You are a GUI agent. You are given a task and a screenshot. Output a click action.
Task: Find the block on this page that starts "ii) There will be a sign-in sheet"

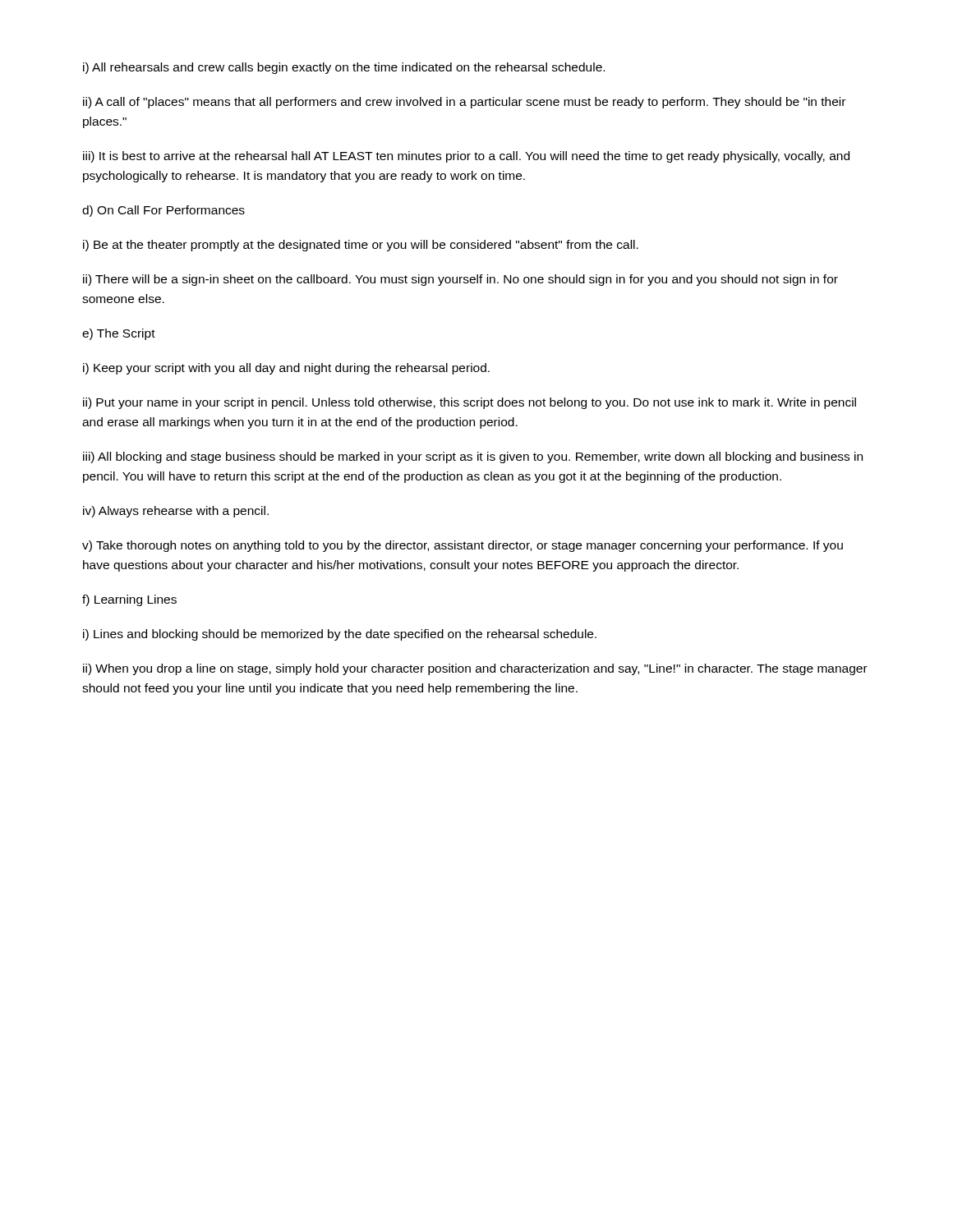[x=460, y=289]
